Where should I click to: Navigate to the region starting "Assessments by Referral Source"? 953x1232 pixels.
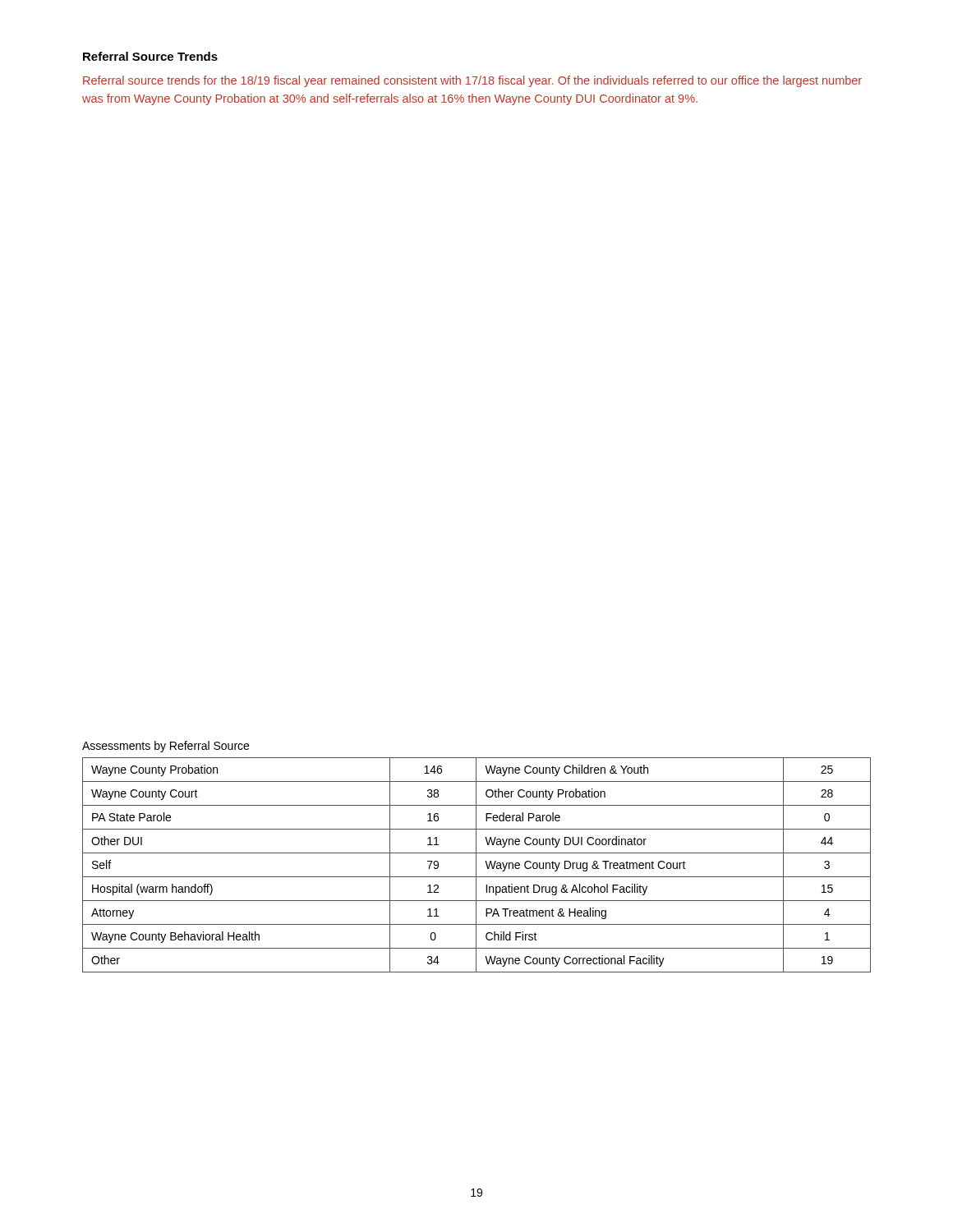[166, 746]
